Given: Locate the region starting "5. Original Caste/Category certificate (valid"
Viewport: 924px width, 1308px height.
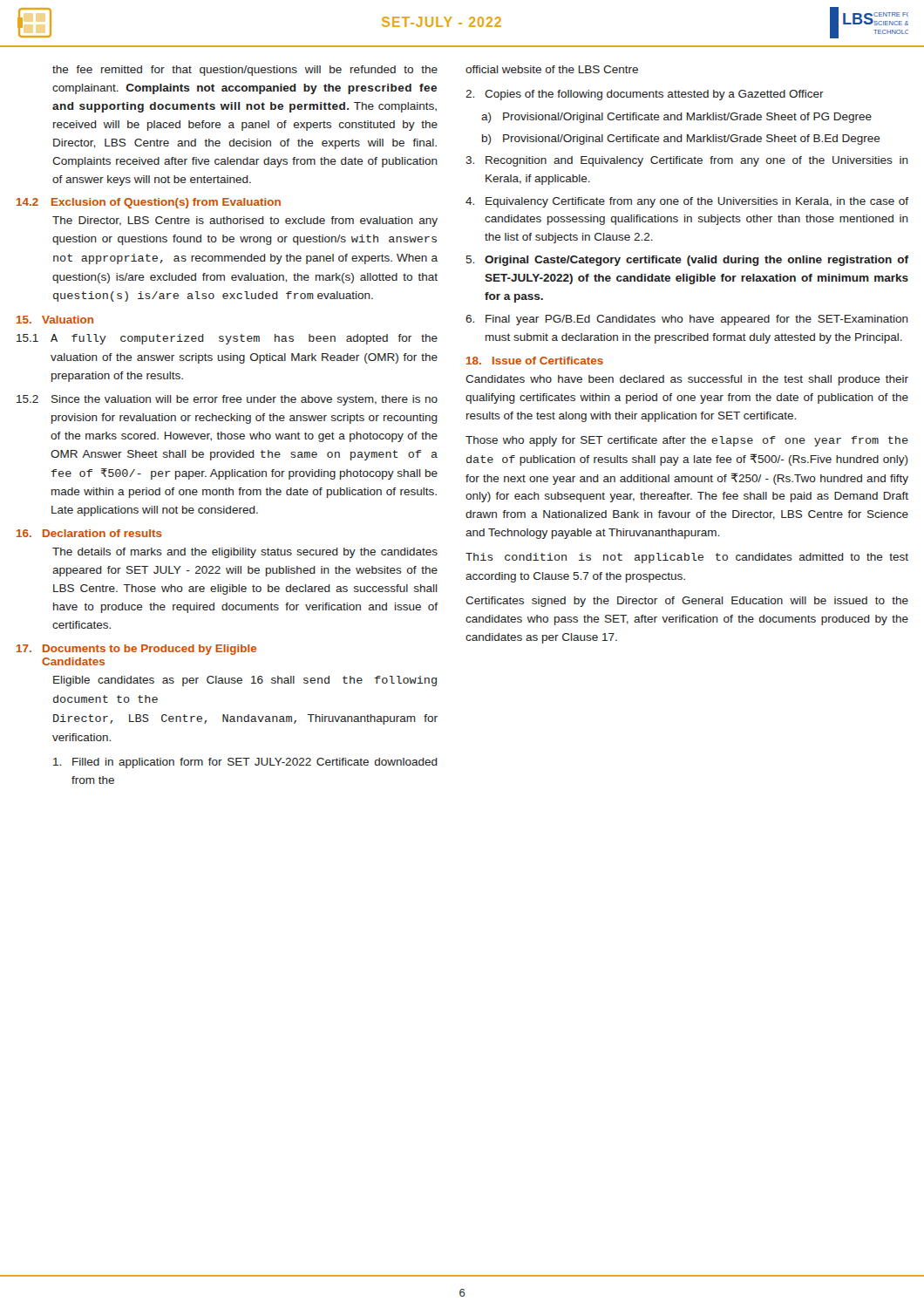Looking at the screenshot, I should coord(687,279).
